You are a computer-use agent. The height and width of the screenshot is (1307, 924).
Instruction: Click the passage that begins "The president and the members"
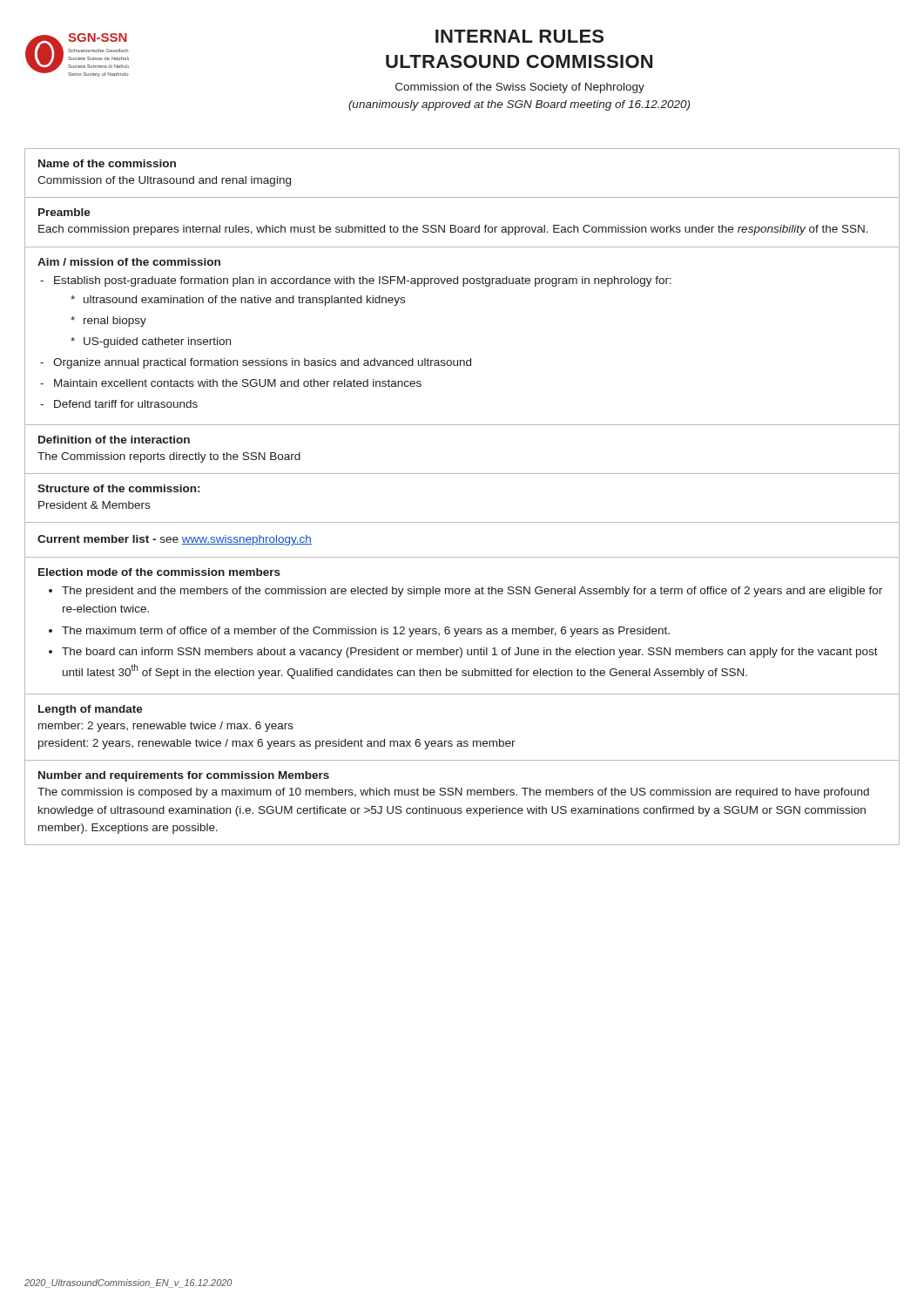pos(472,599)
